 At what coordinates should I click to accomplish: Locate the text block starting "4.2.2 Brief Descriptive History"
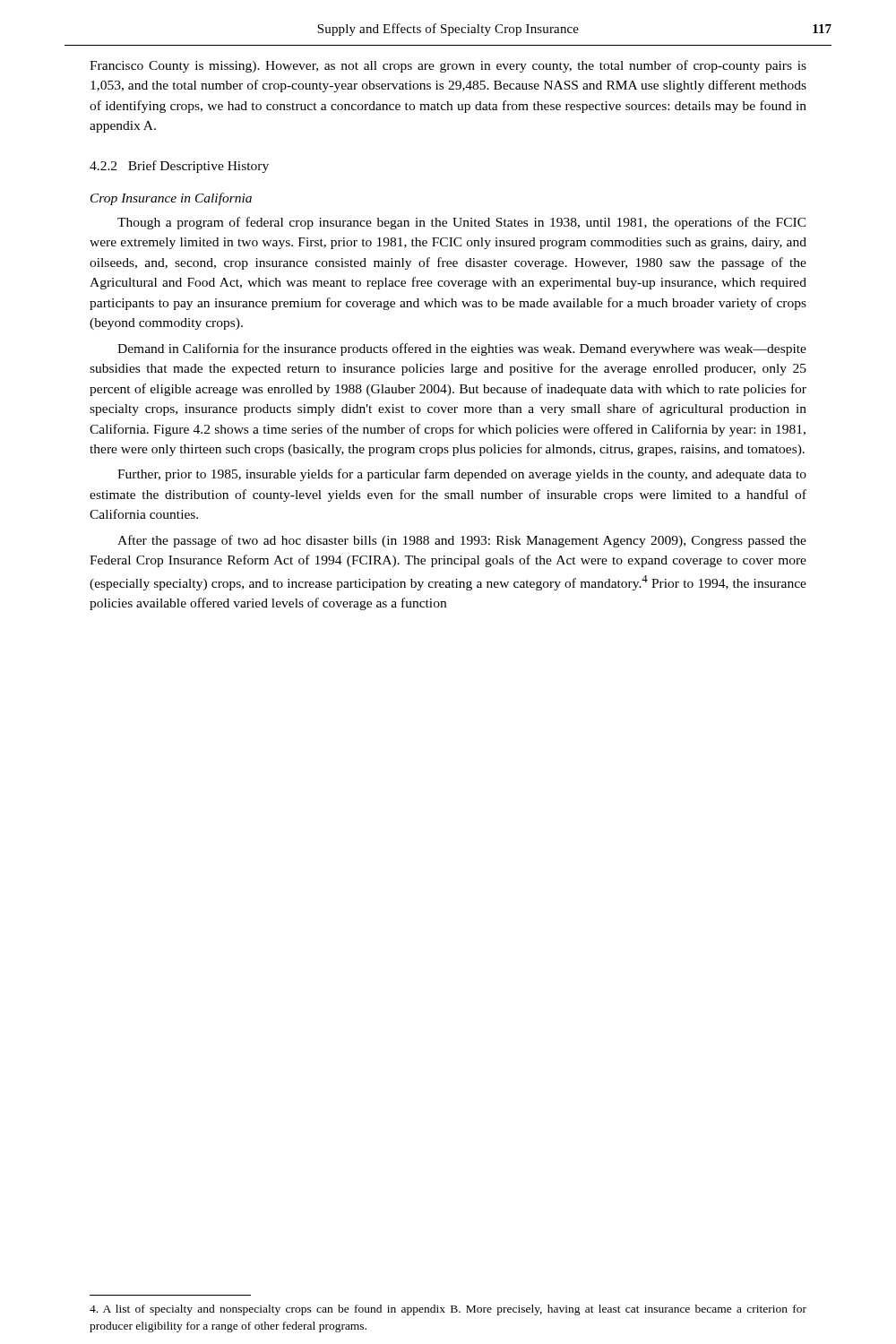tap(179, 165)
